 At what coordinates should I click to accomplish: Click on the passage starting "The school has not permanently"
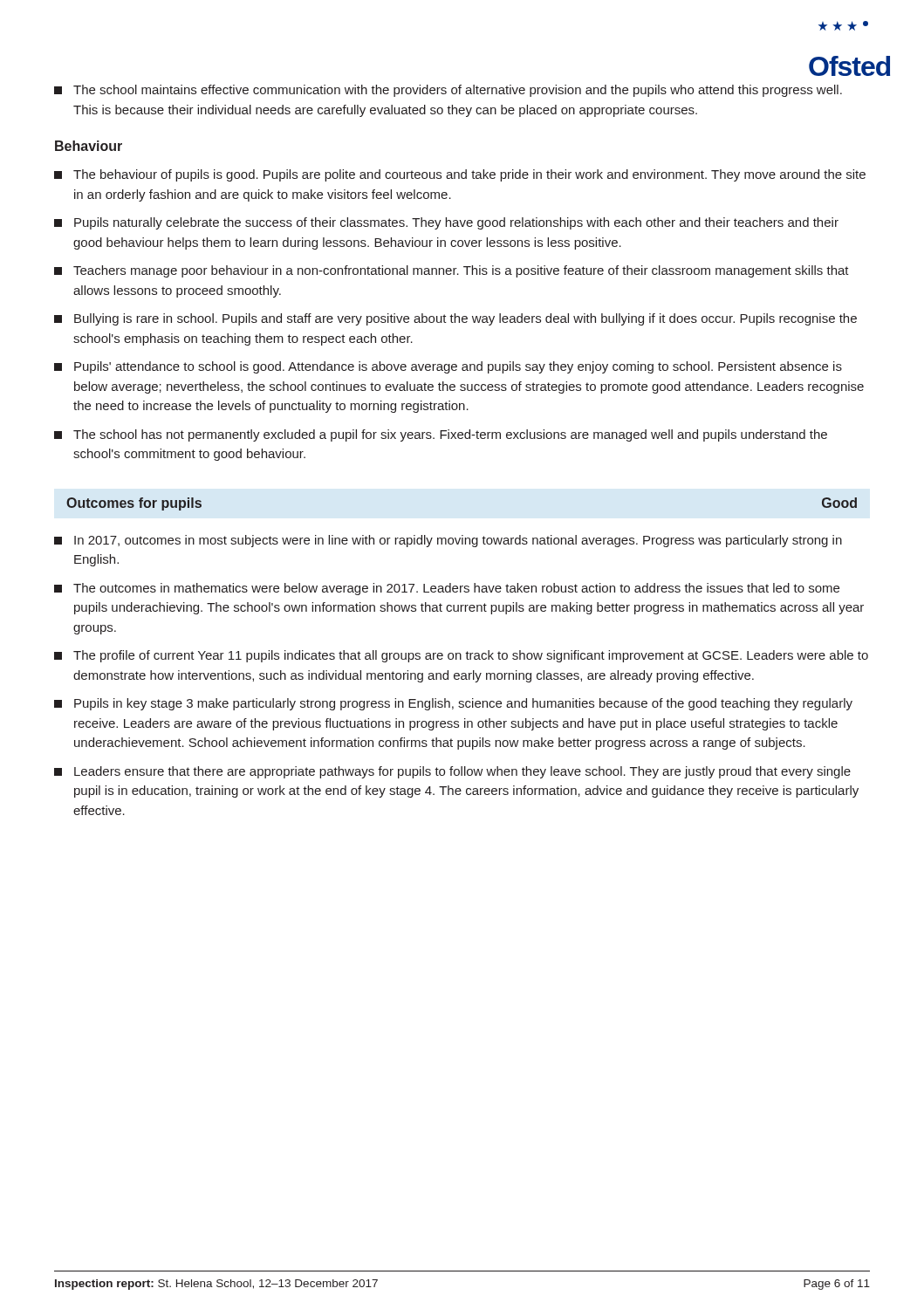[462, 444]
